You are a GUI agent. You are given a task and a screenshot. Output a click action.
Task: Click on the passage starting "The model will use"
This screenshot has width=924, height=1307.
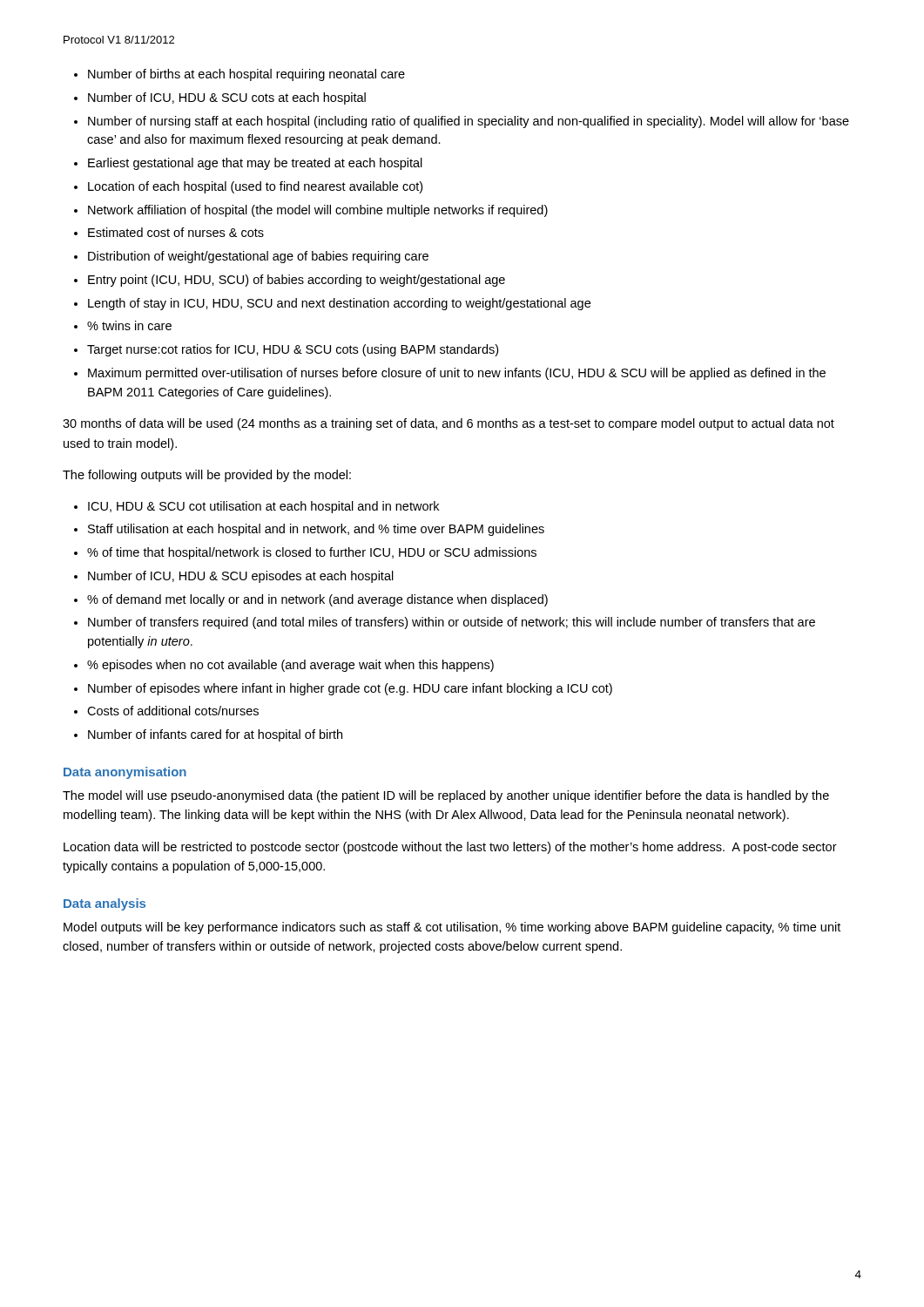click(446, 805)
